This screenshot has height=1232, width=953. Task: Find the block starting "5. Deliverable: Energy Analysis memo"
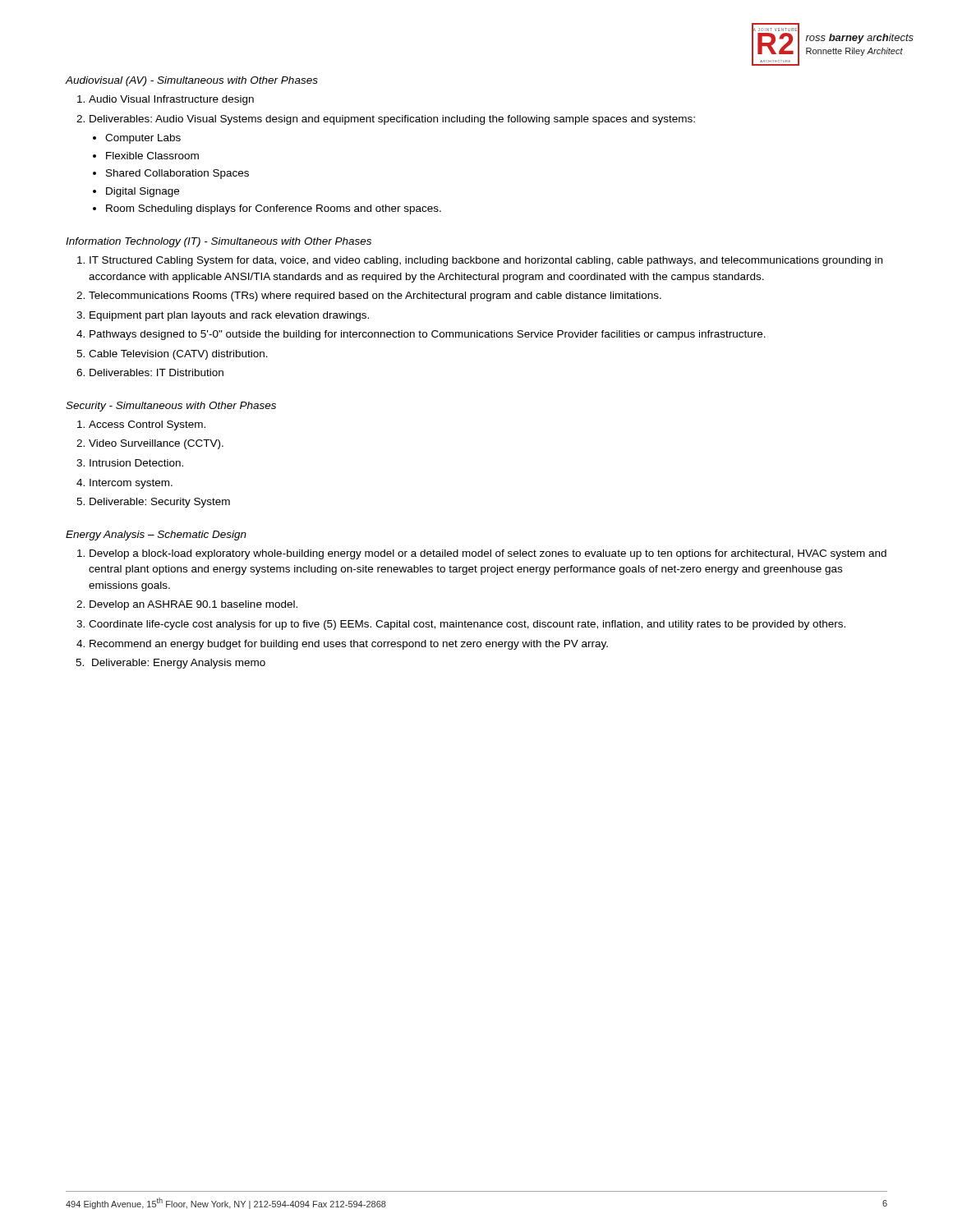171,662
